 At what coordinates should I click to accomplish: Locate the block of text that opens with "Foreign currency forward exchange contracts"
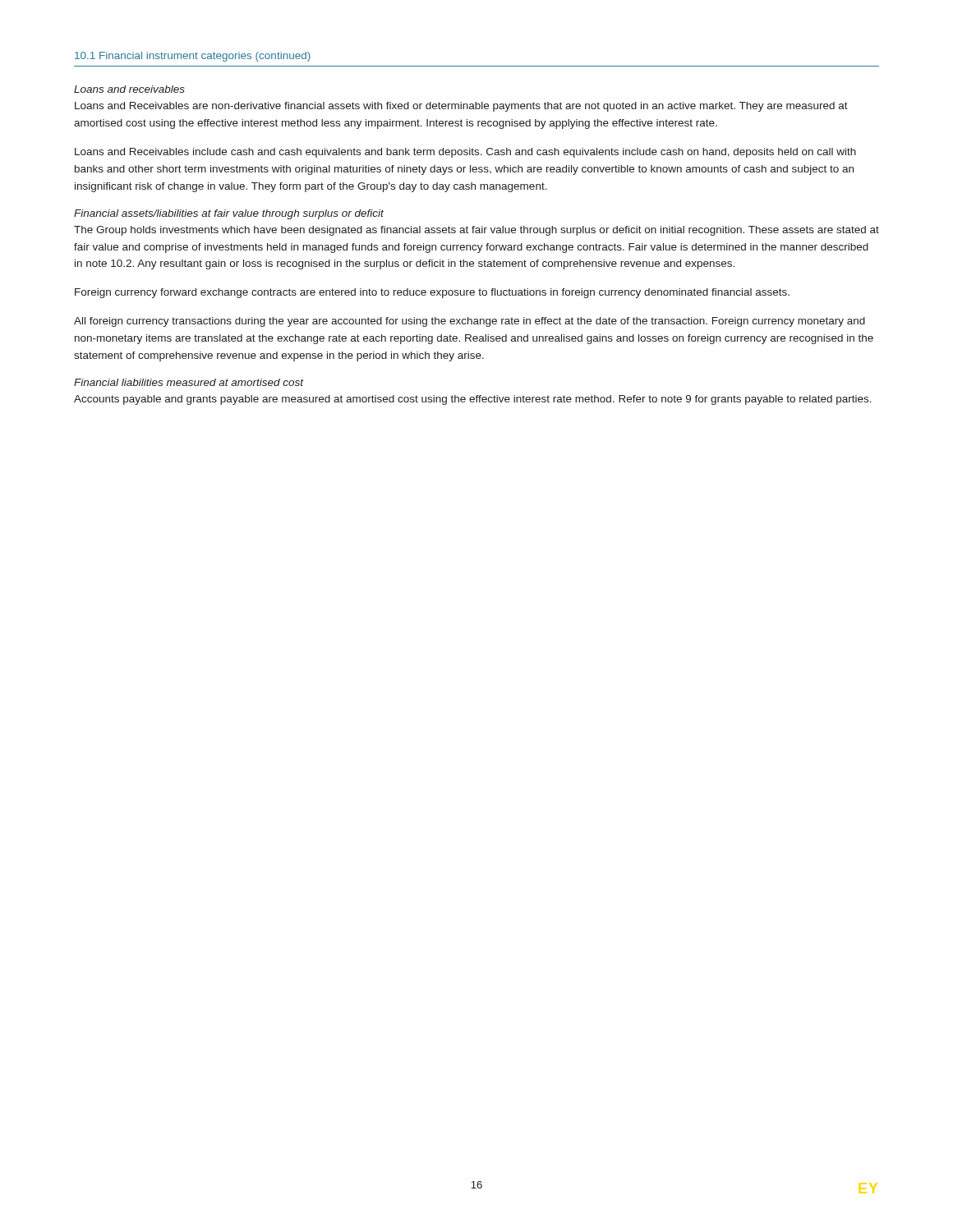432,292
